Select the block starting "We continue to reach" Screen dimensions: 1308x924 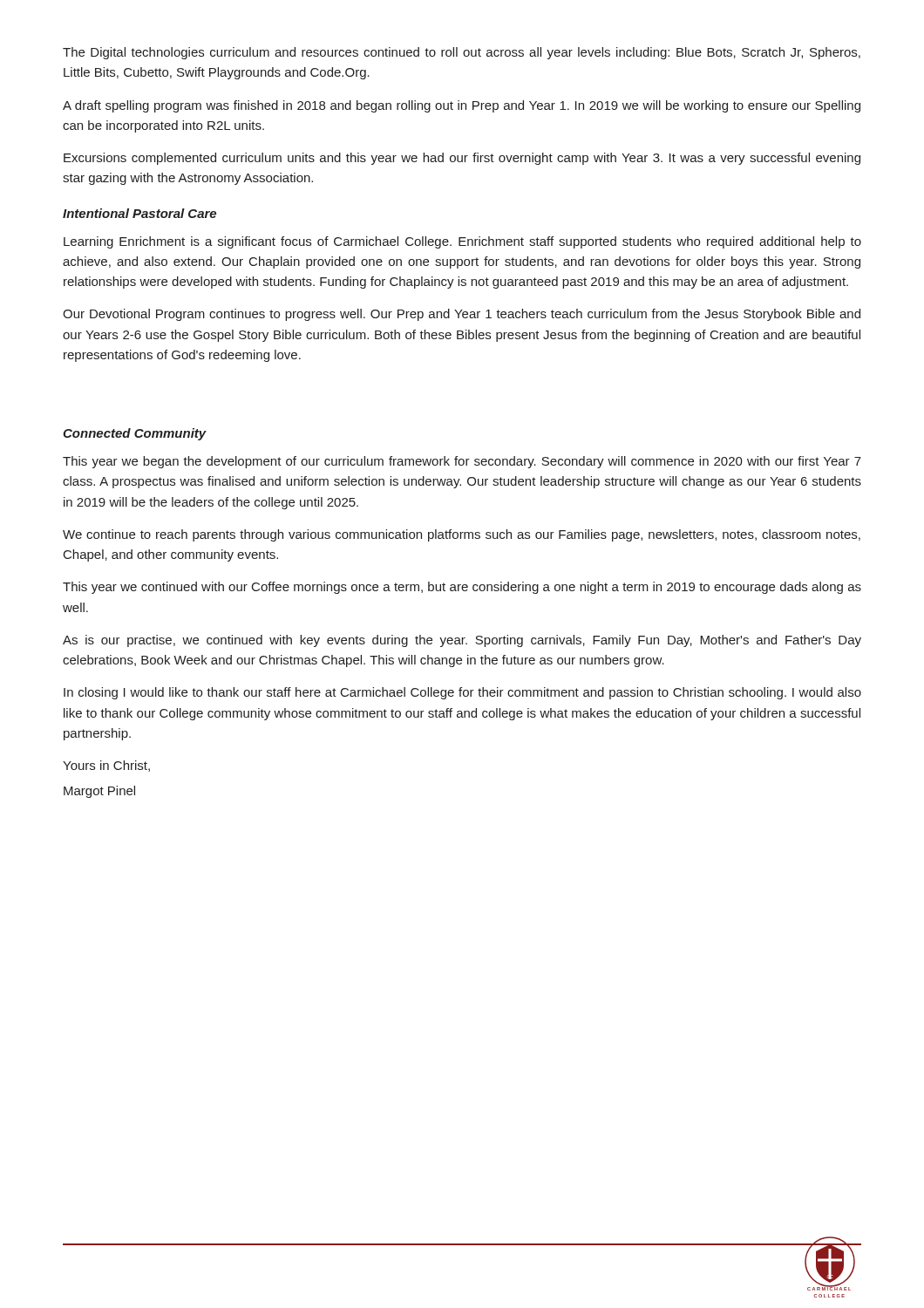click(x=462, y=544)
